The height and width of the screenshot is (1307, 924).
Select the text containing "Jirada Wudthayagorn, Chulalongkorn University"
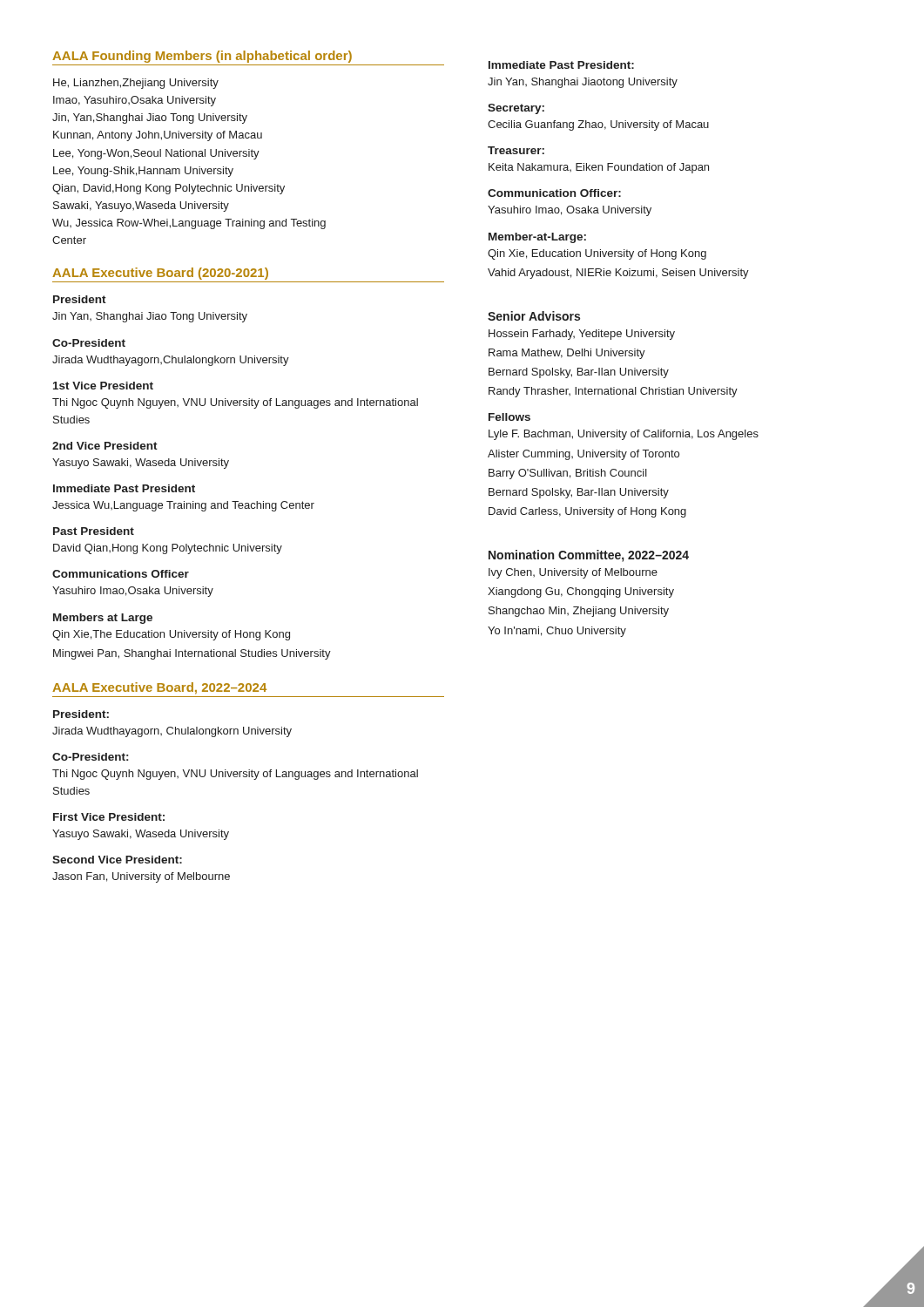[x=248, y=731]
